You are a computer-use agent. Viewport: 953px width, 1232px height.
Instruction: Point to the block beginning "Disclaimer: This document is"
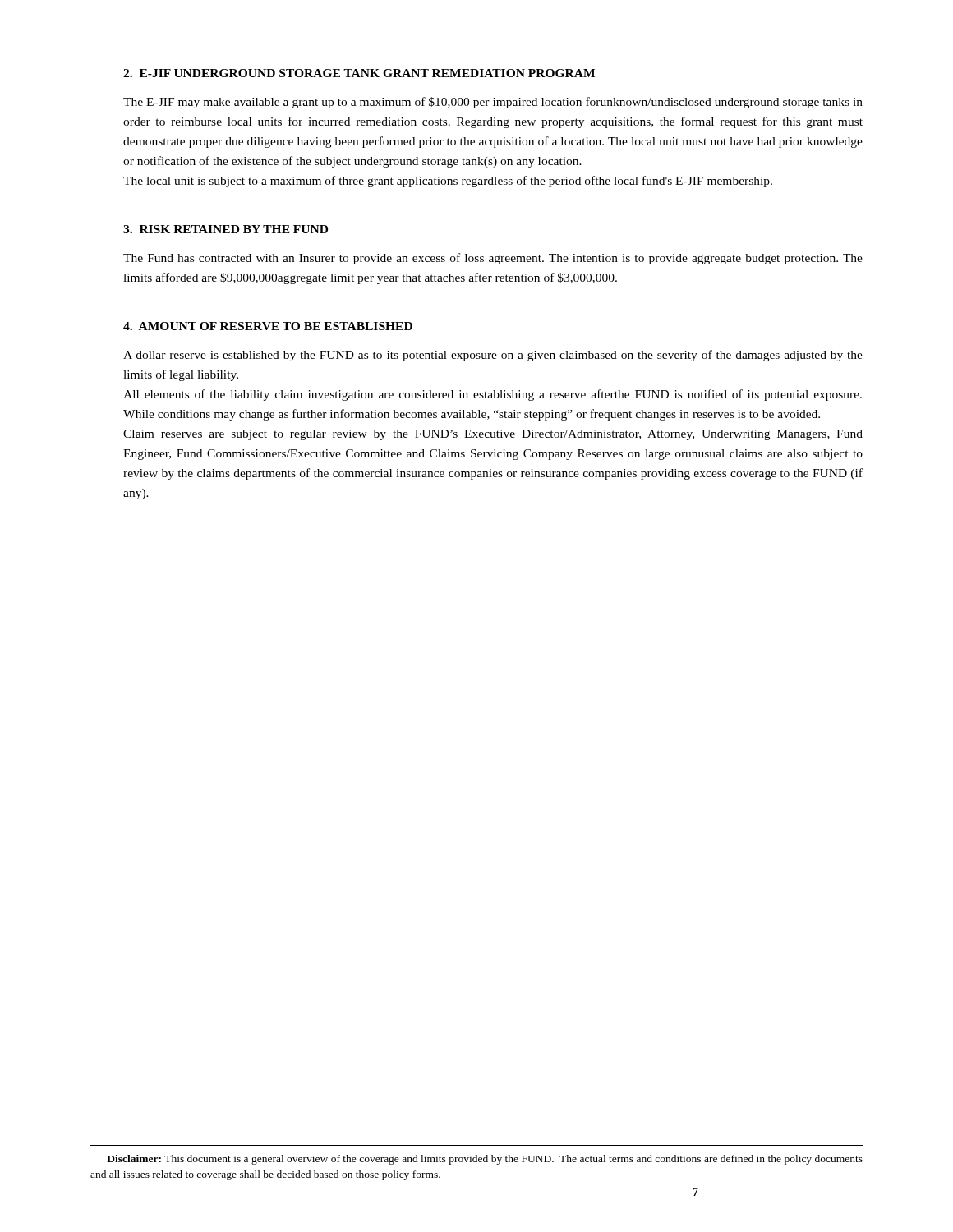click(476, 1166)
